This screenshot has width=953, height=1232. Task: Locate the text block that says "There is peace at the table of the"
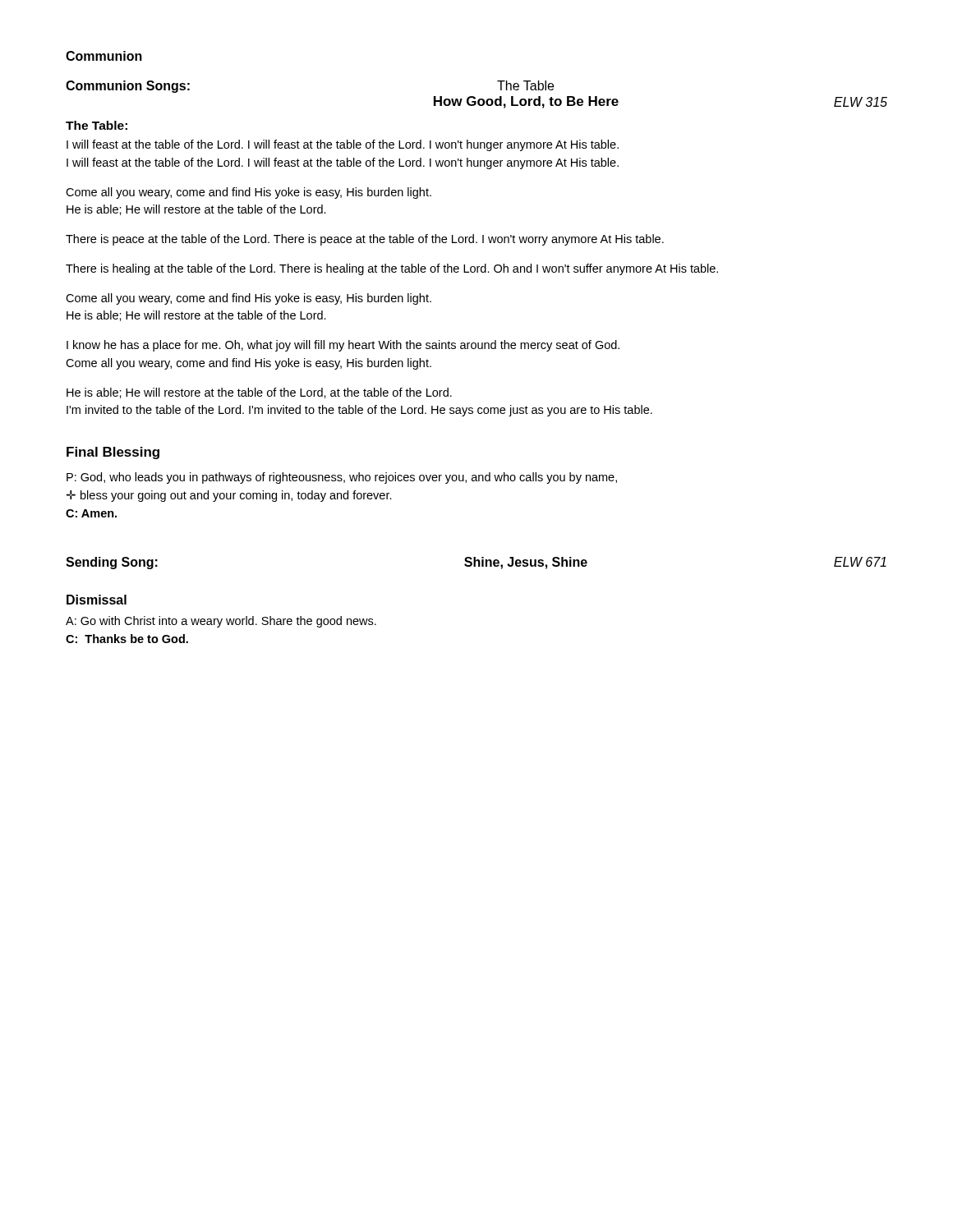365,239
